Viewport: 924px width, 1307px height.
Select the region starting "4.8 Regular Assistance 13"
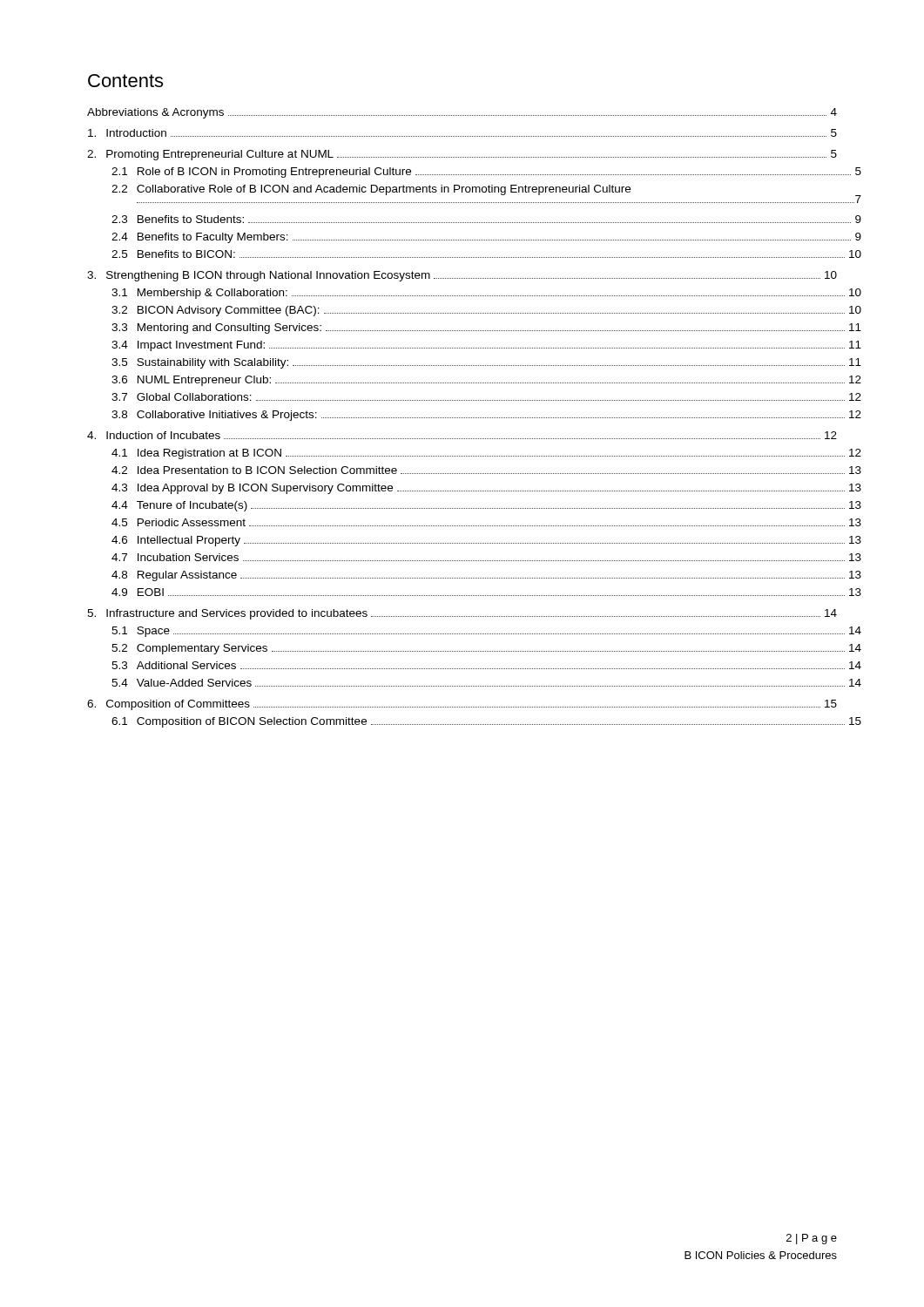pyautogui.click(x=486, y=574)
